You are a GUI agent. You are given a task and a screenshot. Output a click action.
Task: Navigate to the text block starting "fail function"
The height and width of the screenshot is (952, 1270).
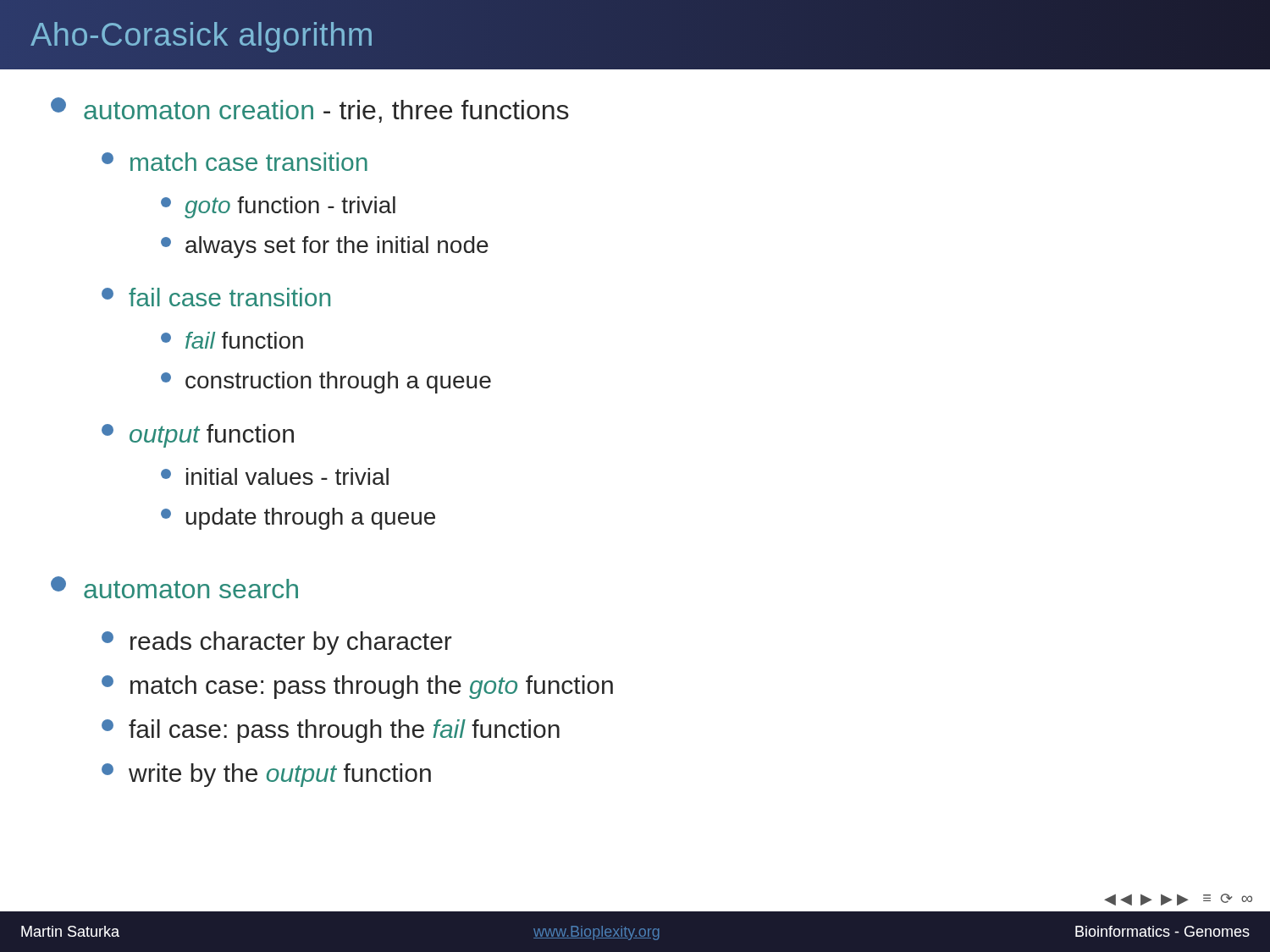coord(233,341)
